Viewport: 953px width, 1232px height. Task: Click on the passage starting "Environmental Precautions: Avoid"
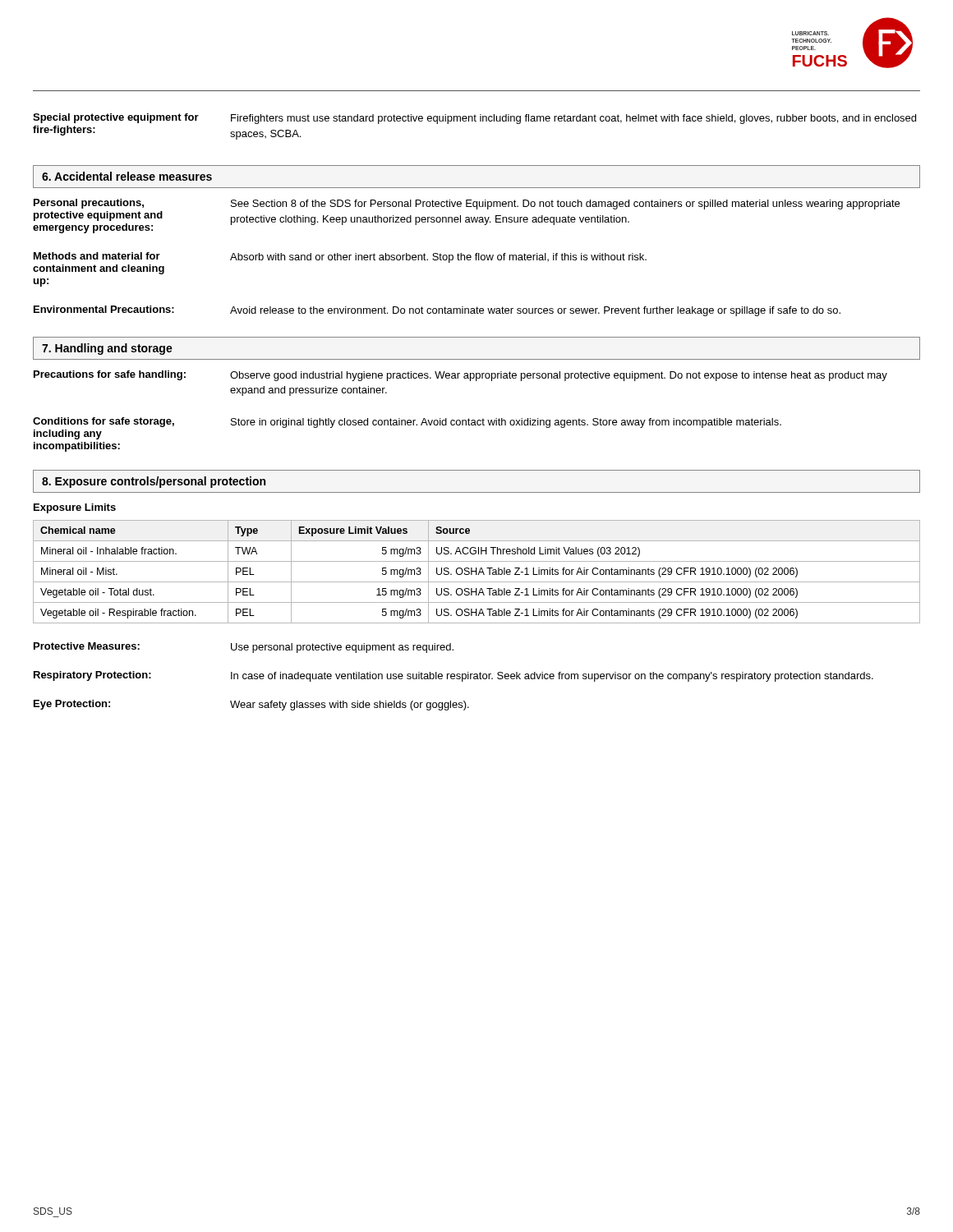click(476, 311)
